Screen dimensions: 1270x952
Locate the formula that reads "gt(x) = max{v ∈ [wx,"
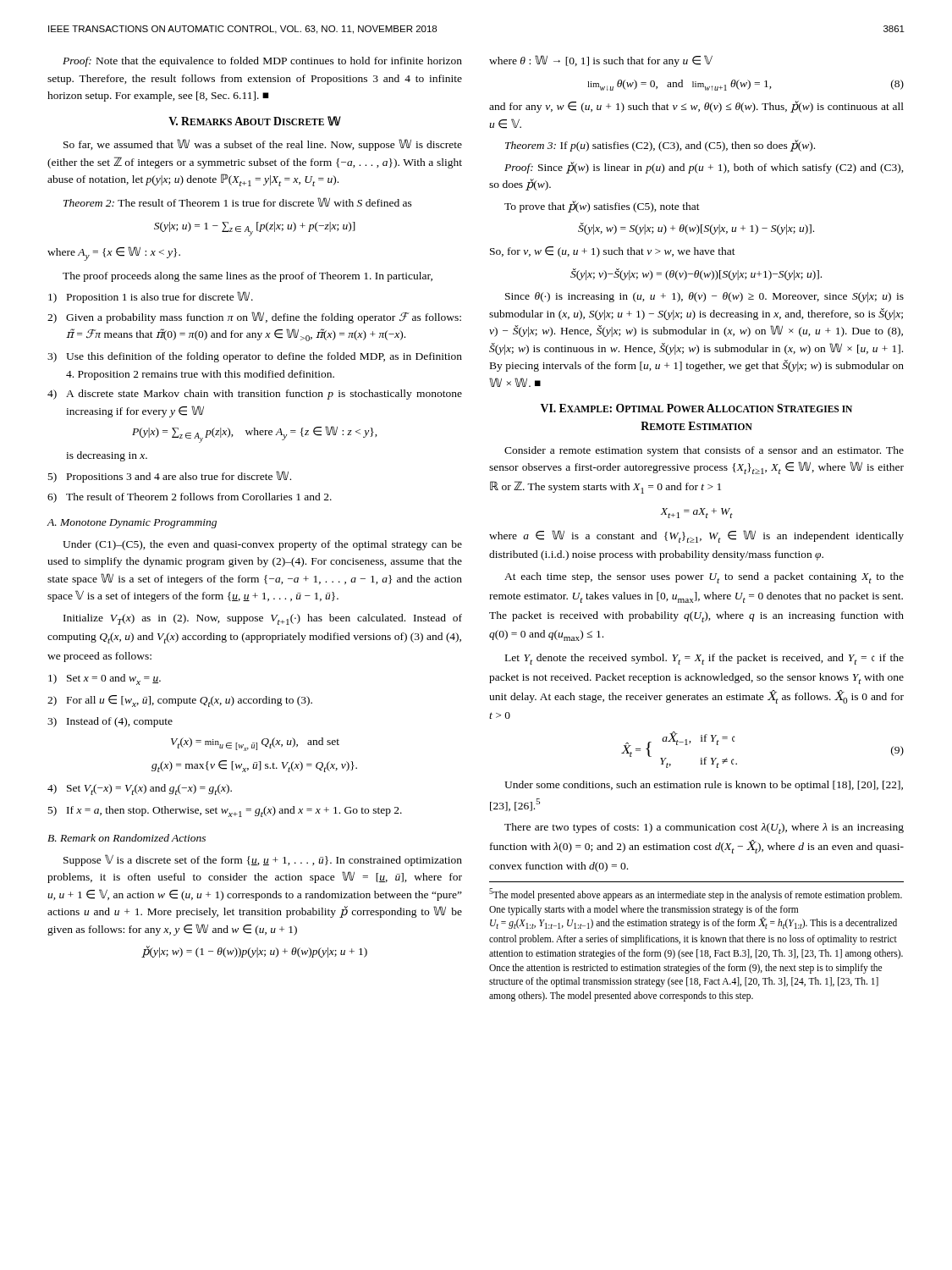pos(255,766)
